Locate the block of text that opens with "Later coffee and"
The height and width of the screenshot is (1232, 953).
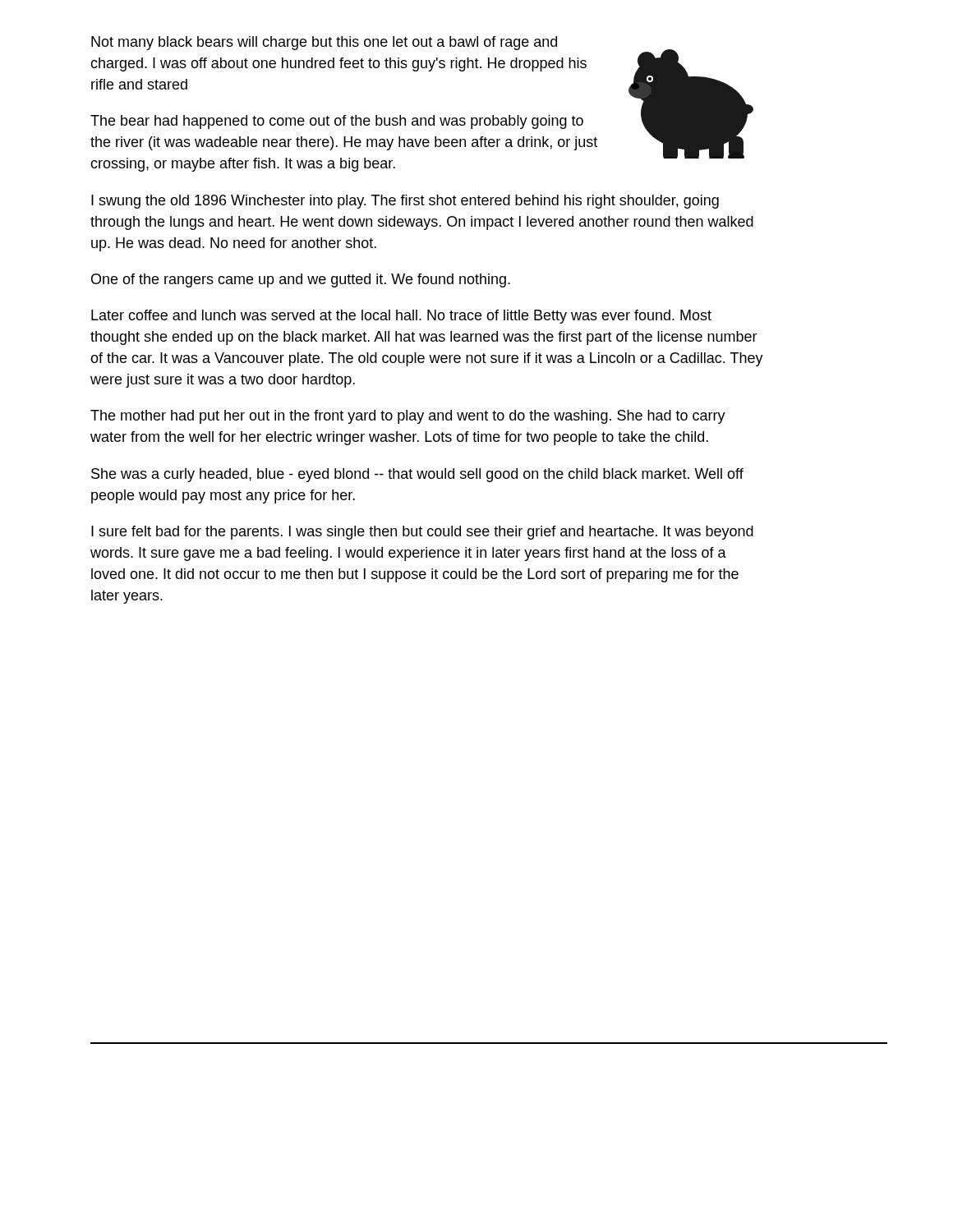click(427, 347)
